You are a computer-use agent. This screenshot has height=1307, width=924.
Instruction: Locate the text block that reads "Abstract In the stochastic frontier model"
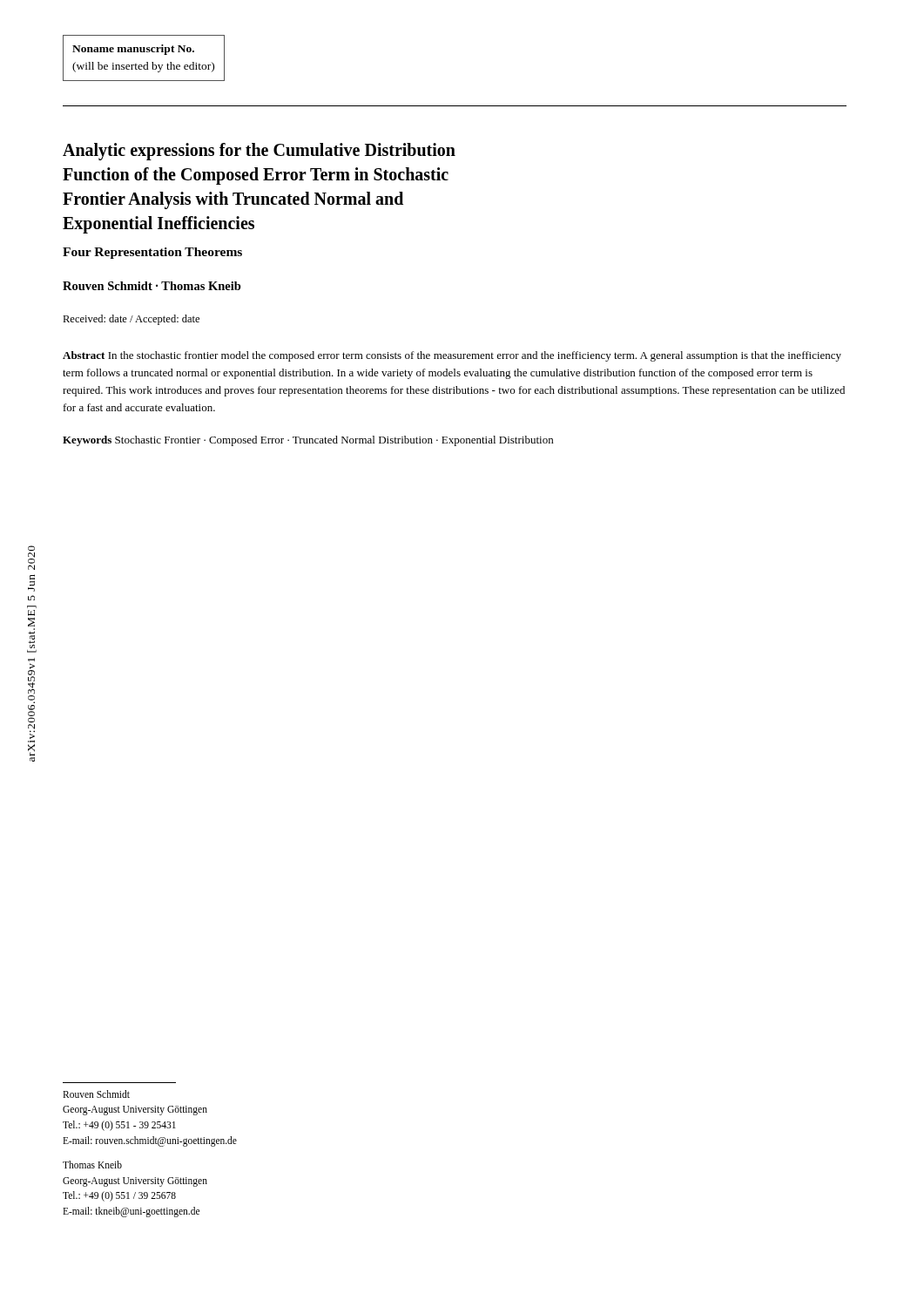coord(454,381)
